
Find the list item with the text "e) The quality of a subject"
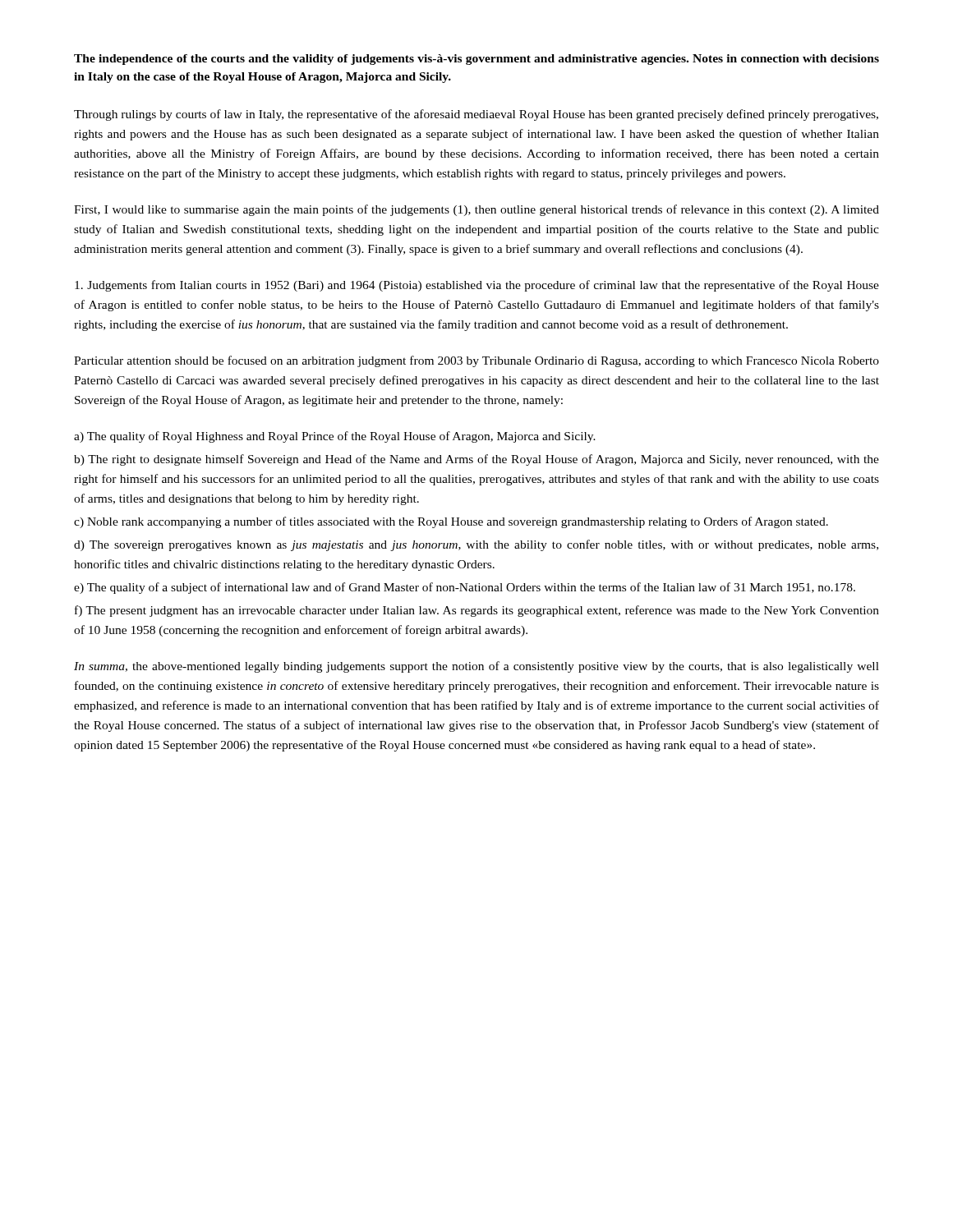pos(465,587)
